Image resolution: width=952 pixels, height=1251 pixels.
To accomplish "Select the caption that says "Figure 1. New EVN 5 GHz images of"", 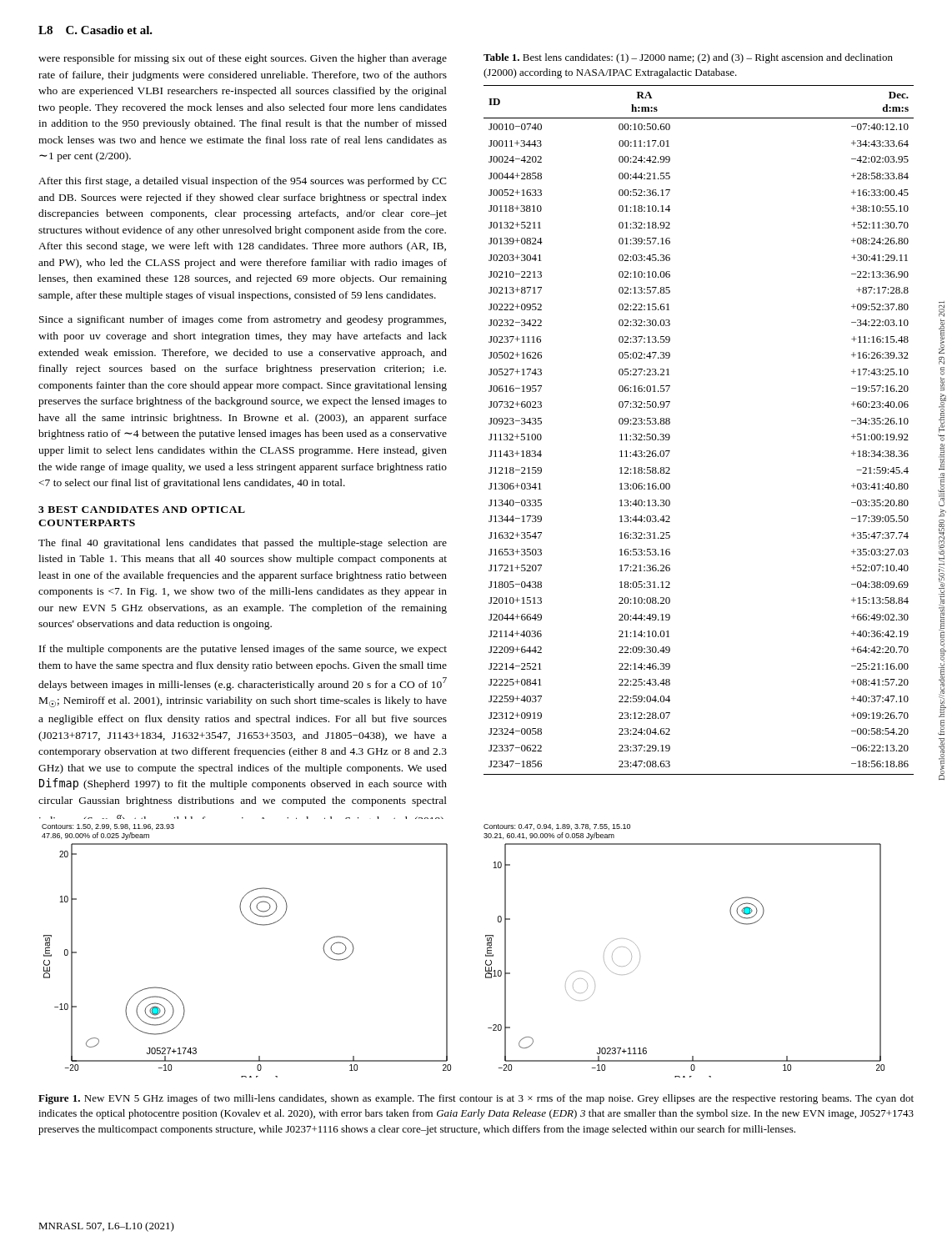I will pos(476,1113).
